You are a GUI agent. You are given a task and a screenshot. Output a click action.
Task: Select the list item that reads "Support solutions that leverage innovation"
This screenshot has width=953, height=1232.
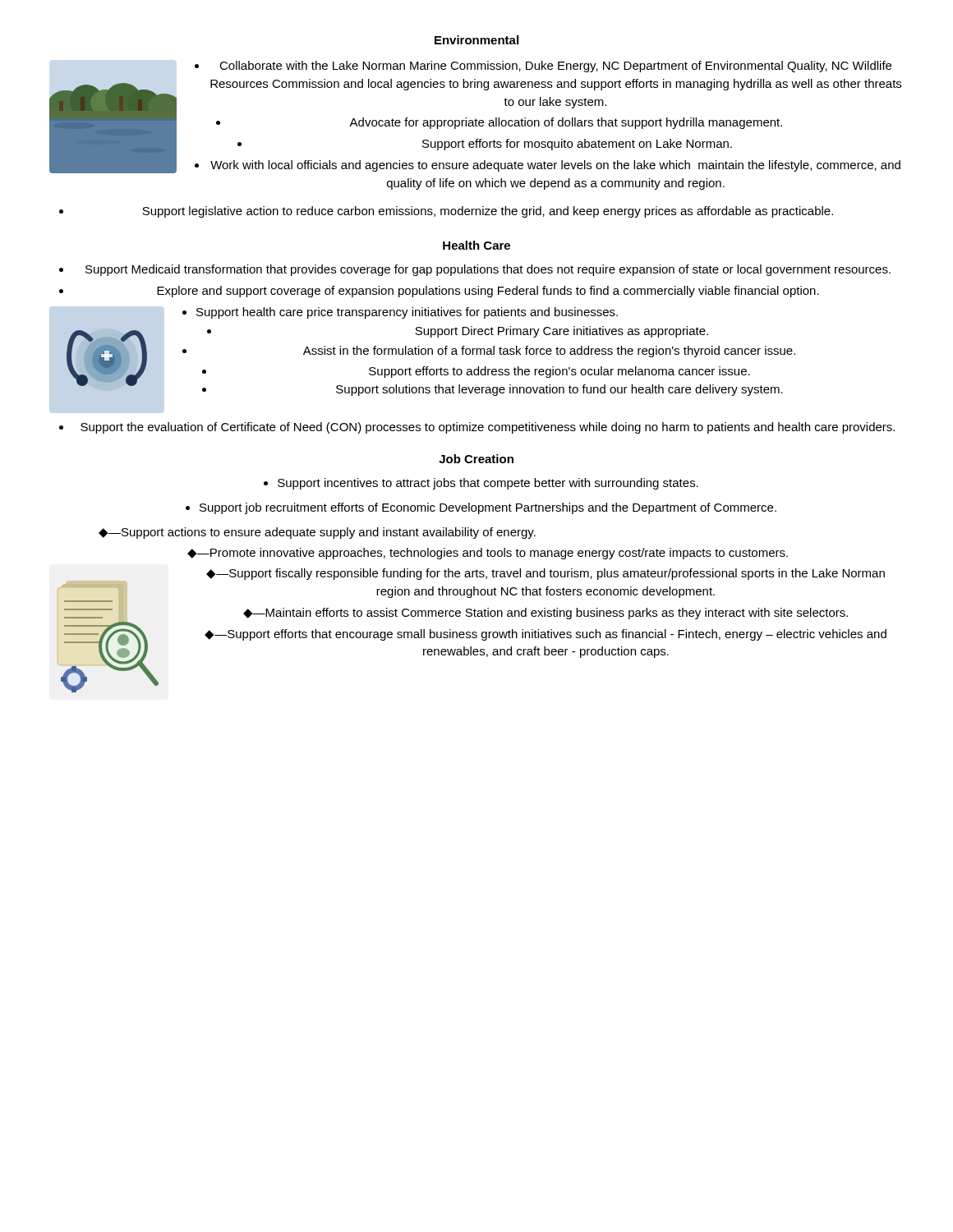pos(559,389)
